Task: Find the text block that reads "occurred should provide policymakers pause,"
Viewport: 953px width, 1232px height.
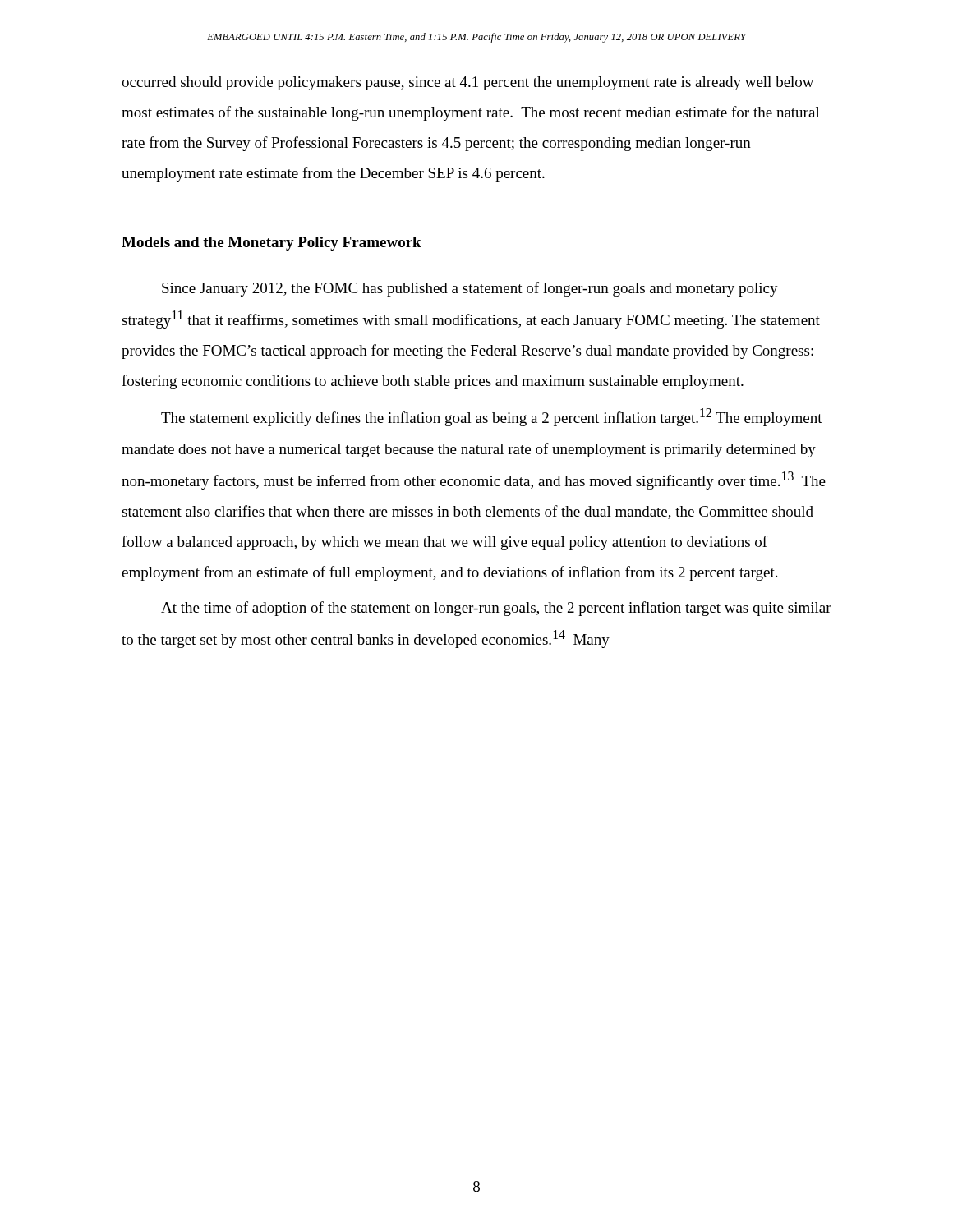Action: [471, 127]
